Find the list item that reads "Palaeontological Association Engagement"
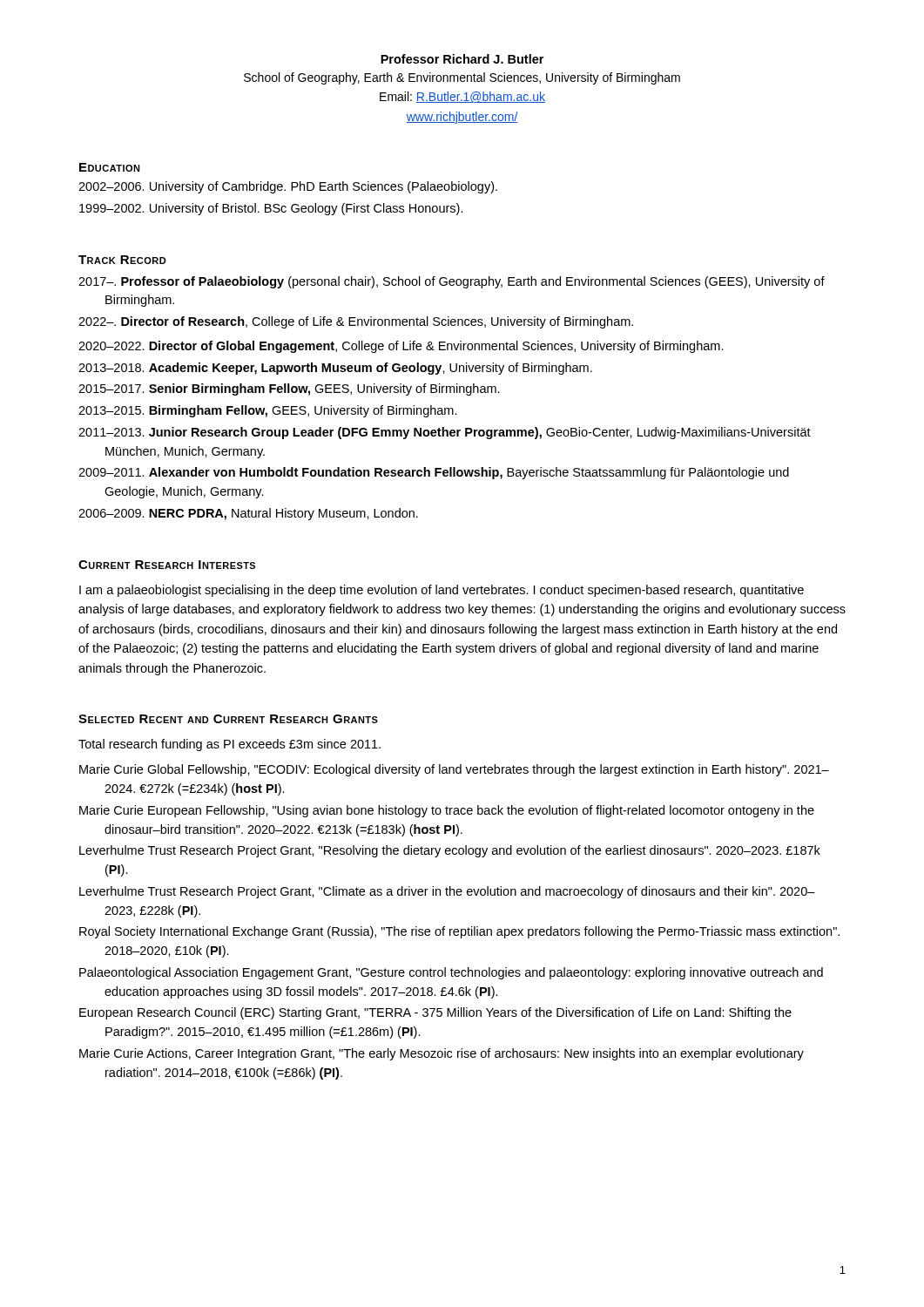 pyautogui.click(x=451, y=982)
